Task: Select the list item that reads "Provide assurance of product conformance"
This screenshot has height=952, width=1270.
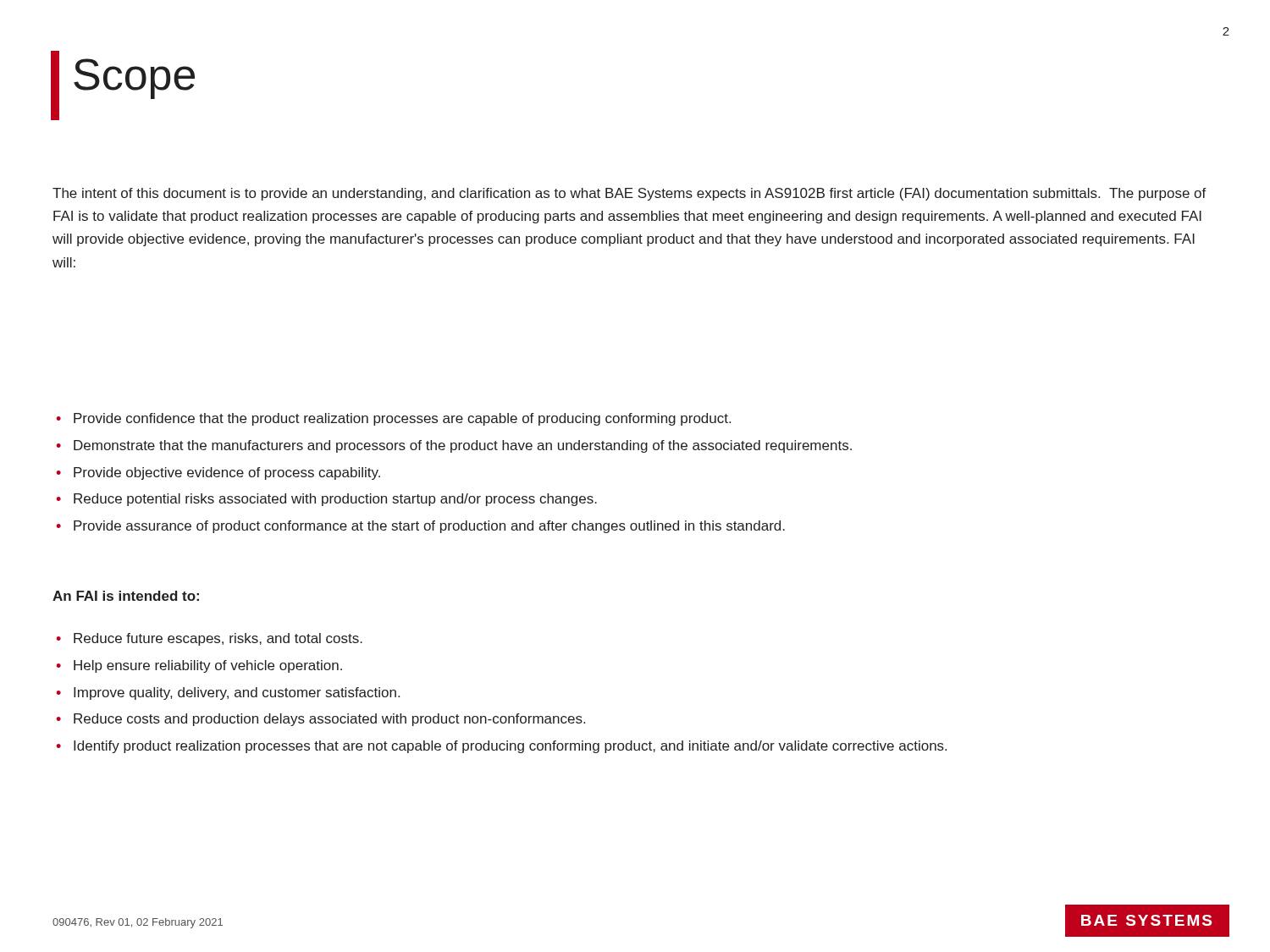Action: [x=429, y=526]
